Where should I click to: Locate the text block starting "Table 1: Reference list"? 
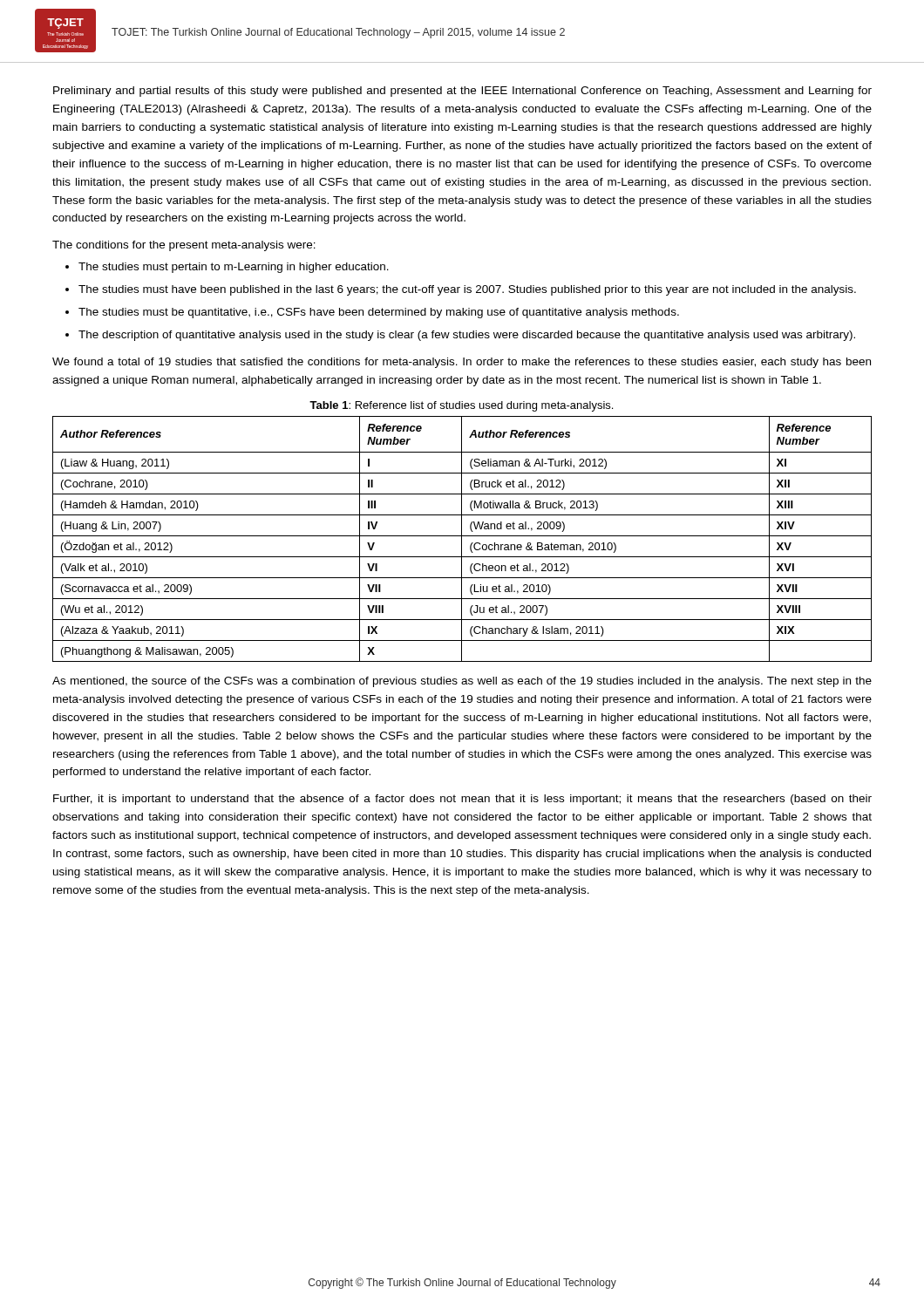(462, 405)
